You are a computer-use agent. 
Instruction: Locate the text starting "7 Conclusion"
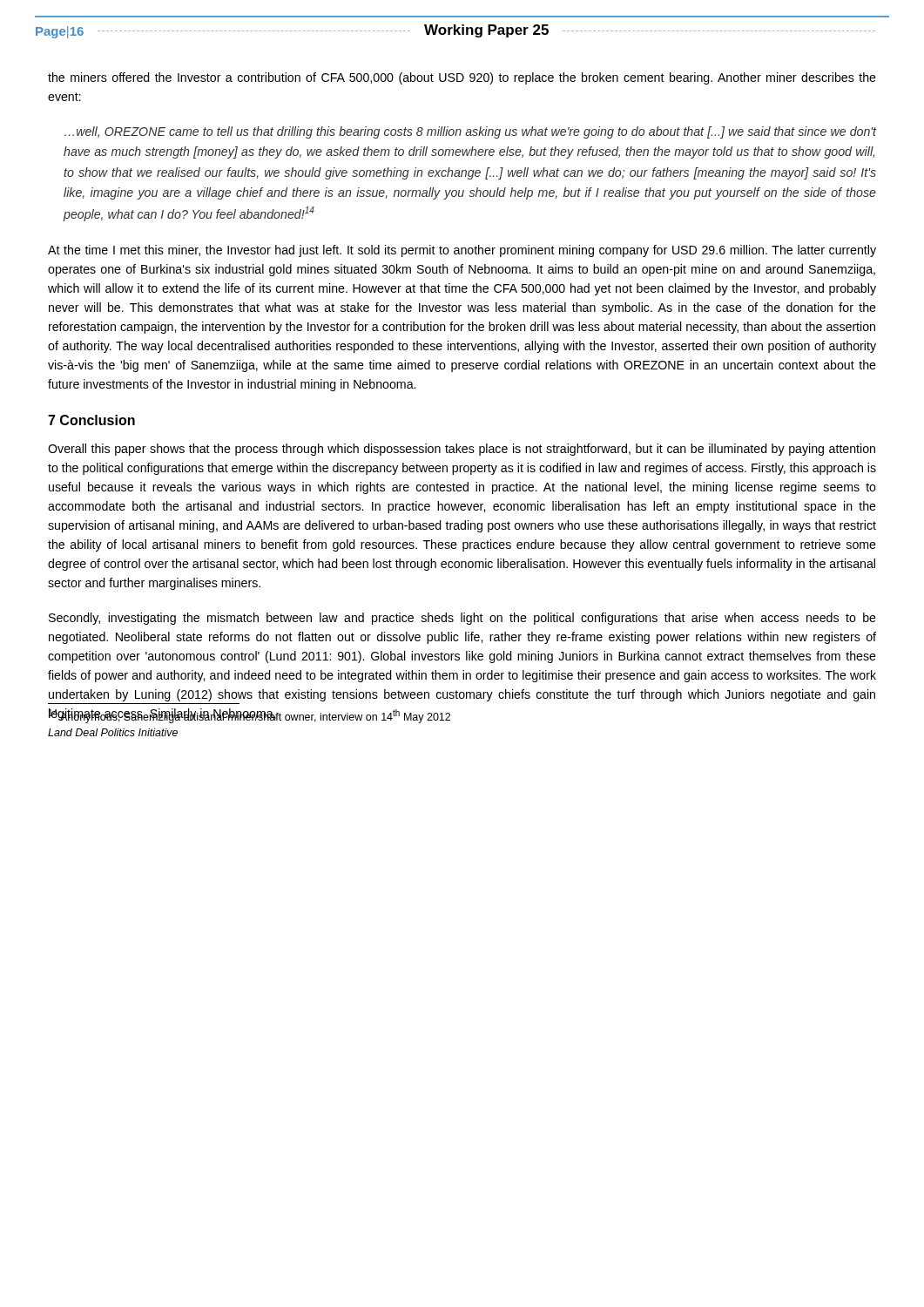pyautogui.click(x=92, y=420)
